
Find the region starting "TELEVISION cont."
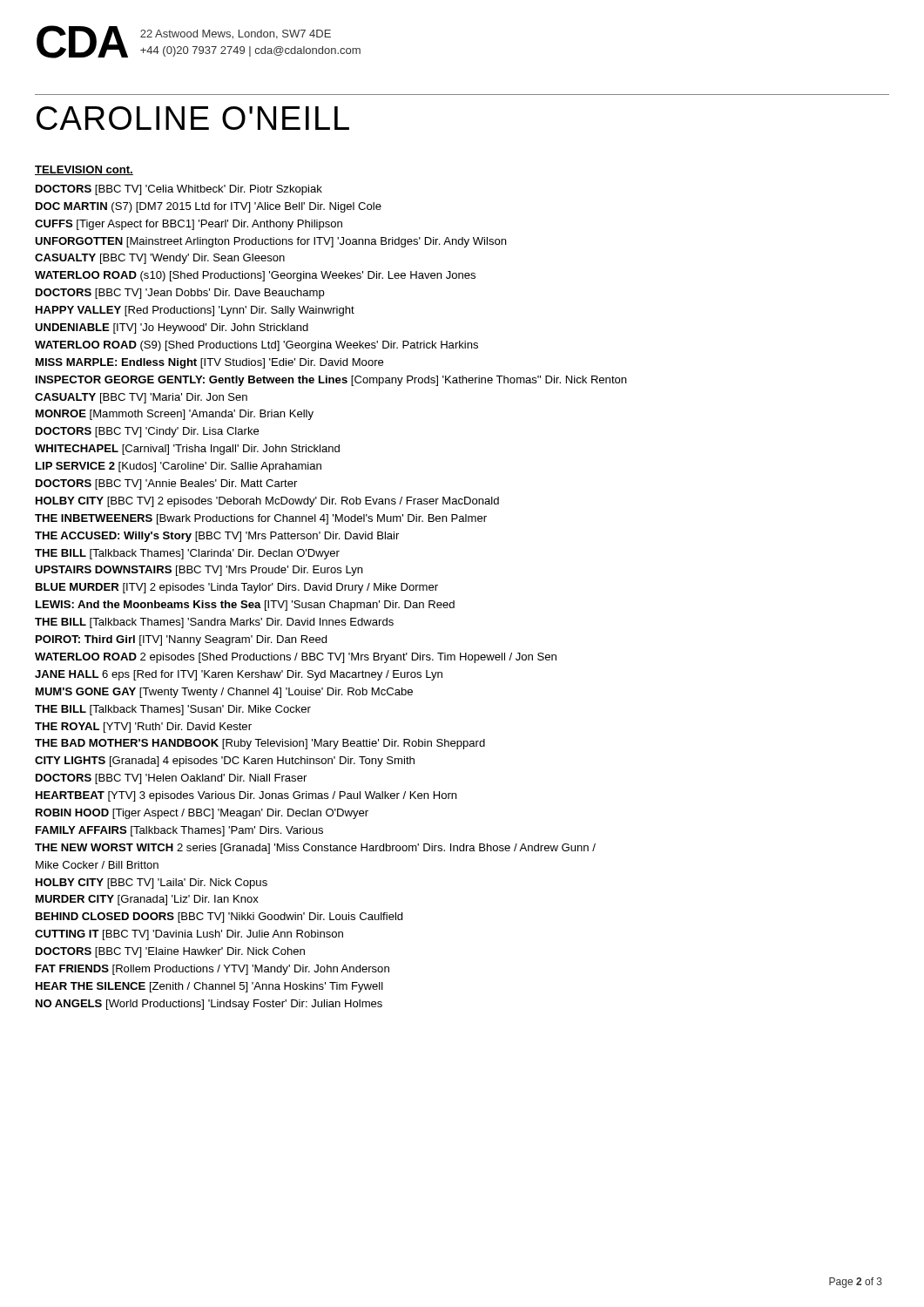click(x=84, y=170)
